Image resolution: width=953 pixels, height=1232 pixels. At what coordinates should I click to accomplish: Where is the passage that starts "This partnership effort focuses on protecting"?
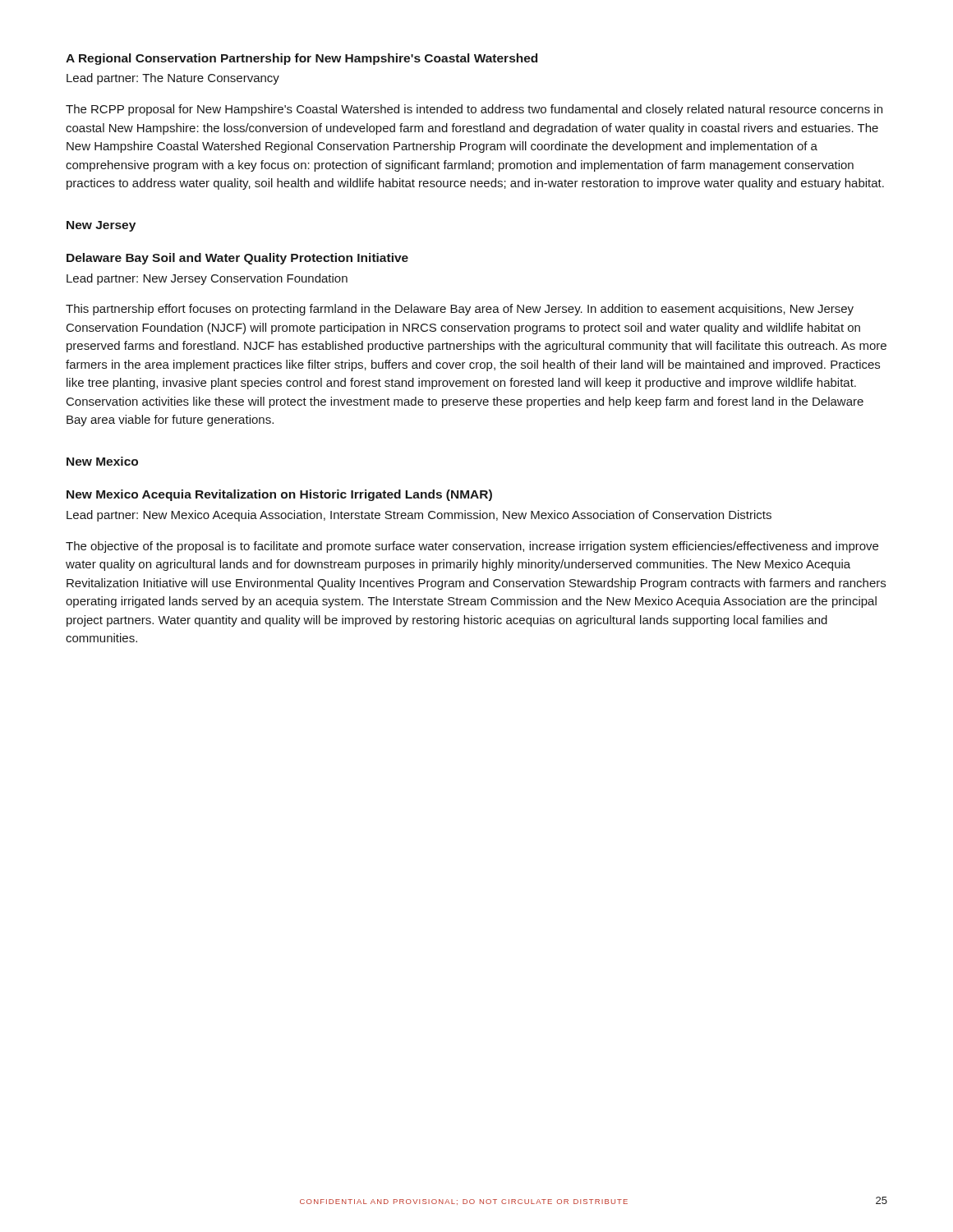pyautogui.click(x=476, y=365)
